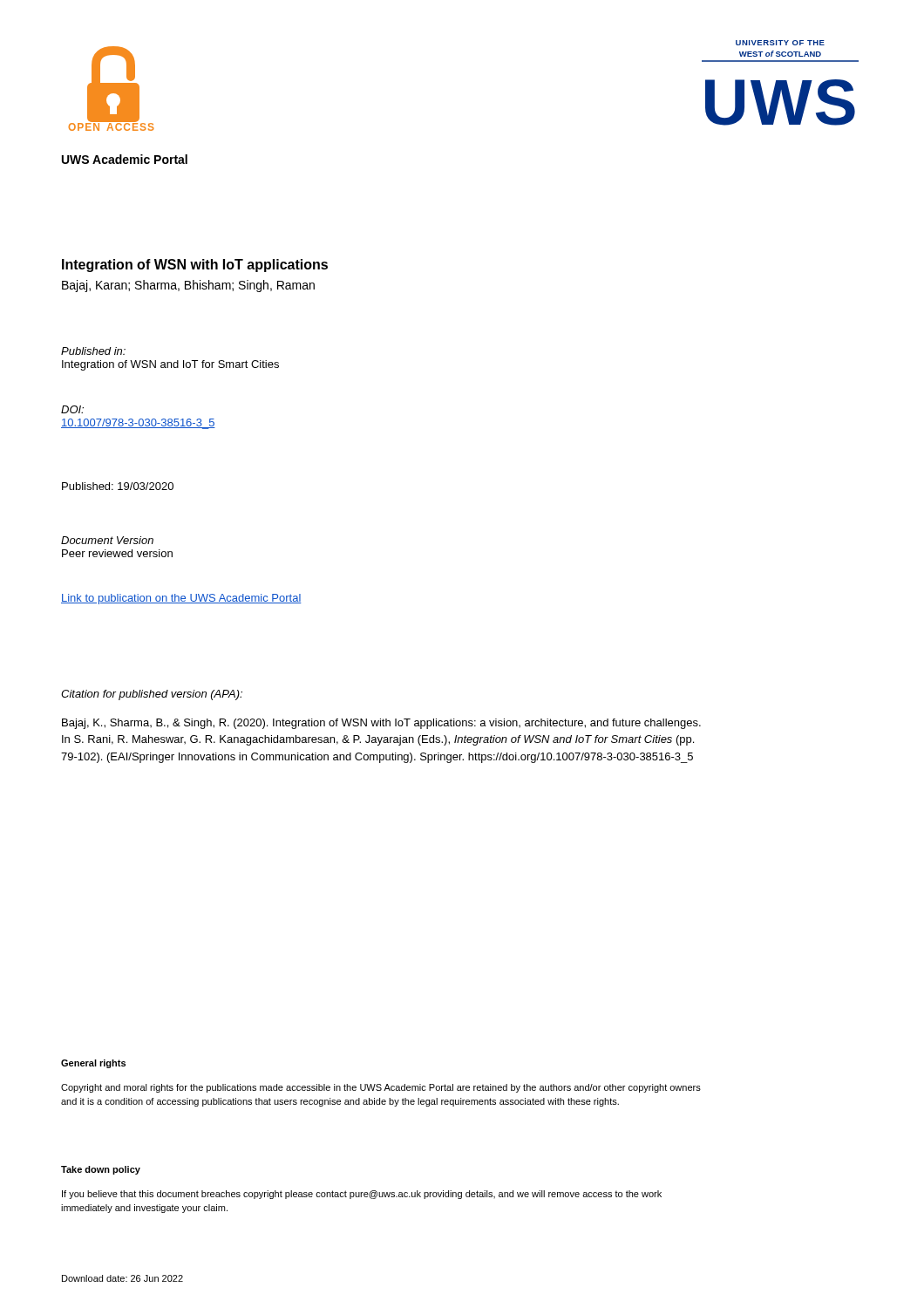
Task: Navigate to the text starting "UWS Academic Portal"
Action: tap(125, 160)
